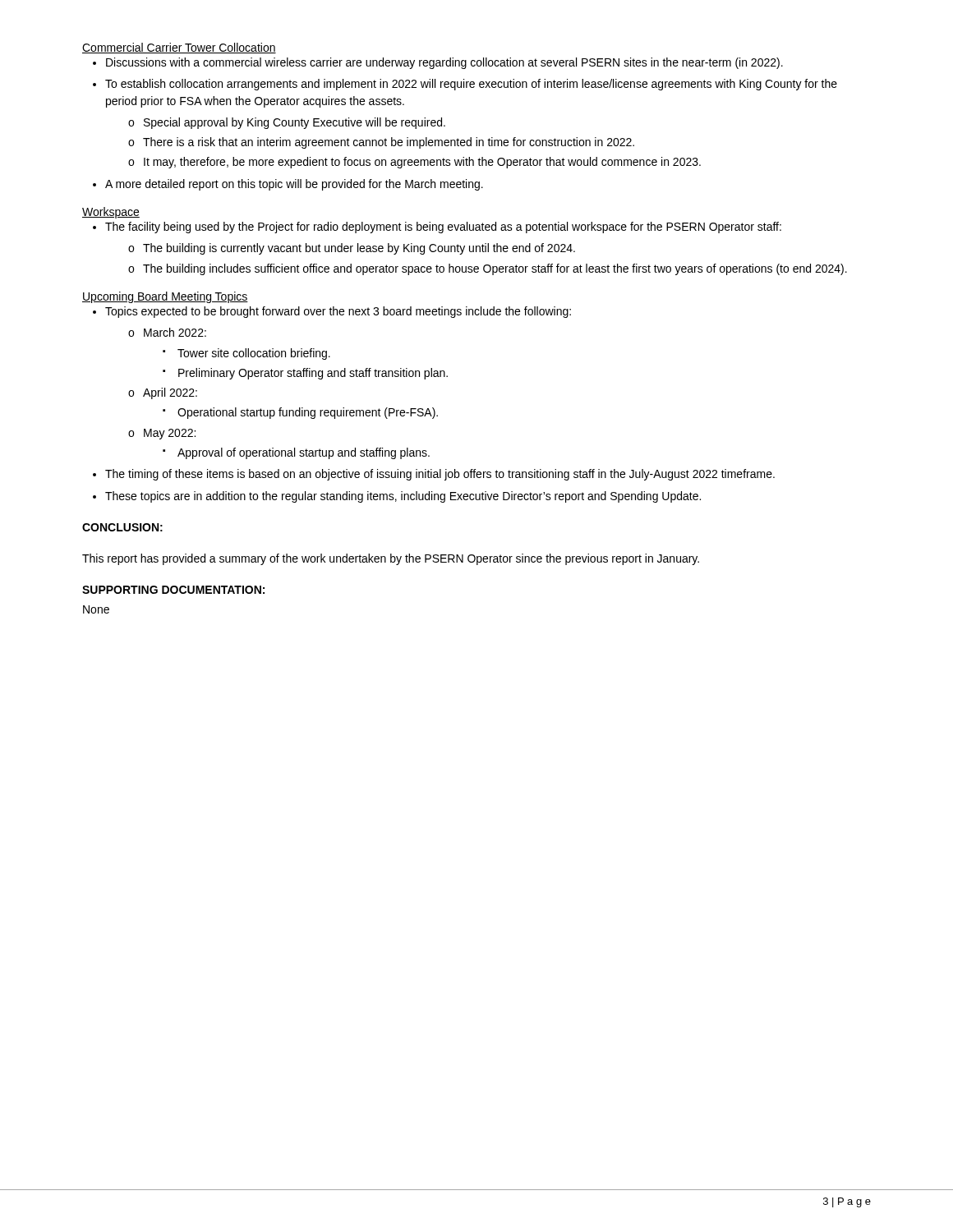The height and width of the screenshot is (1232, 953).
Task: Find the passage starting "The building is currently"
Action: 359,248
